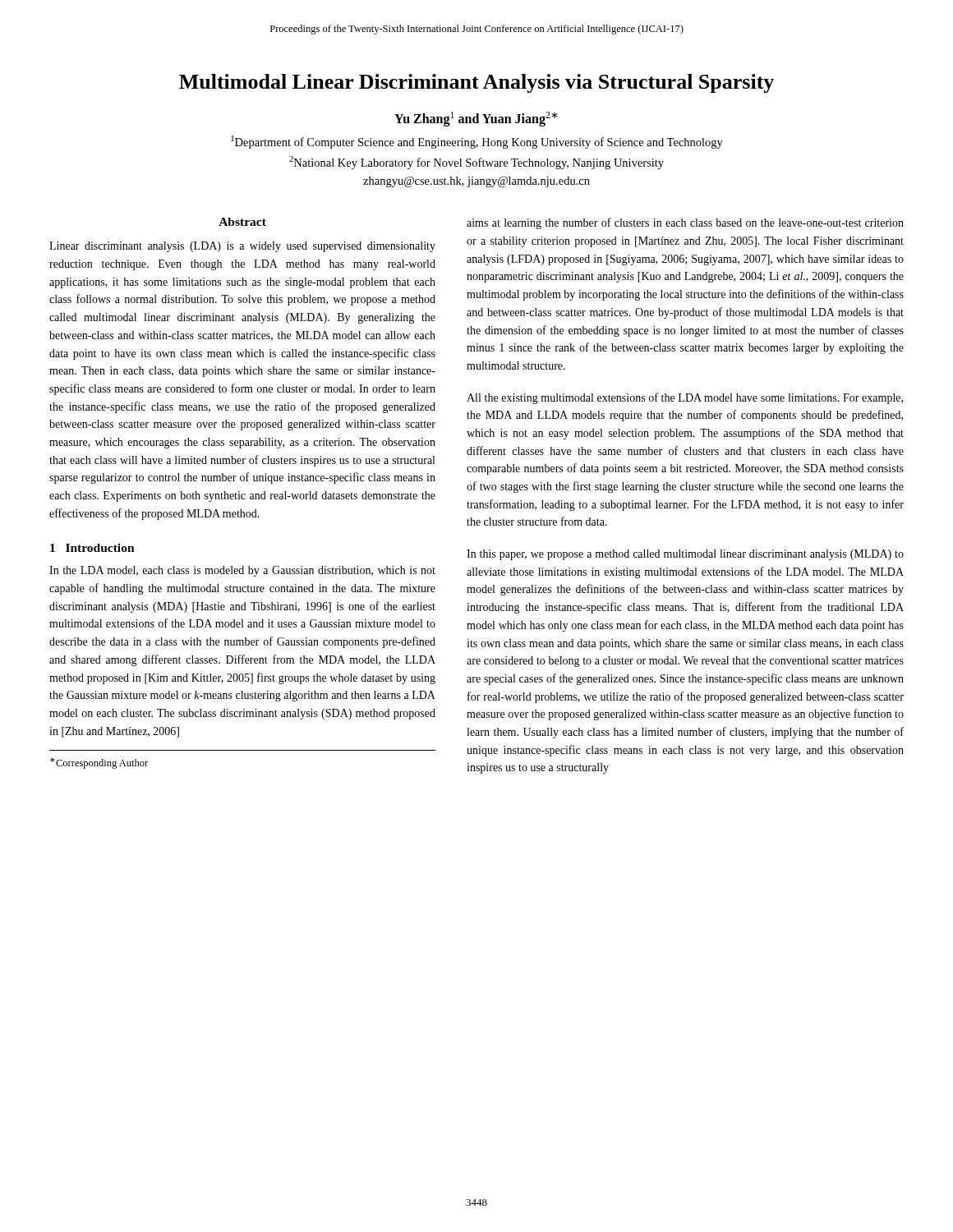The height and width of the screenshot is (1232, 953).
Task: Point to the block starting "Multimodal Linear Discriminant Analysis via"
Action: [x=476, y=130]
